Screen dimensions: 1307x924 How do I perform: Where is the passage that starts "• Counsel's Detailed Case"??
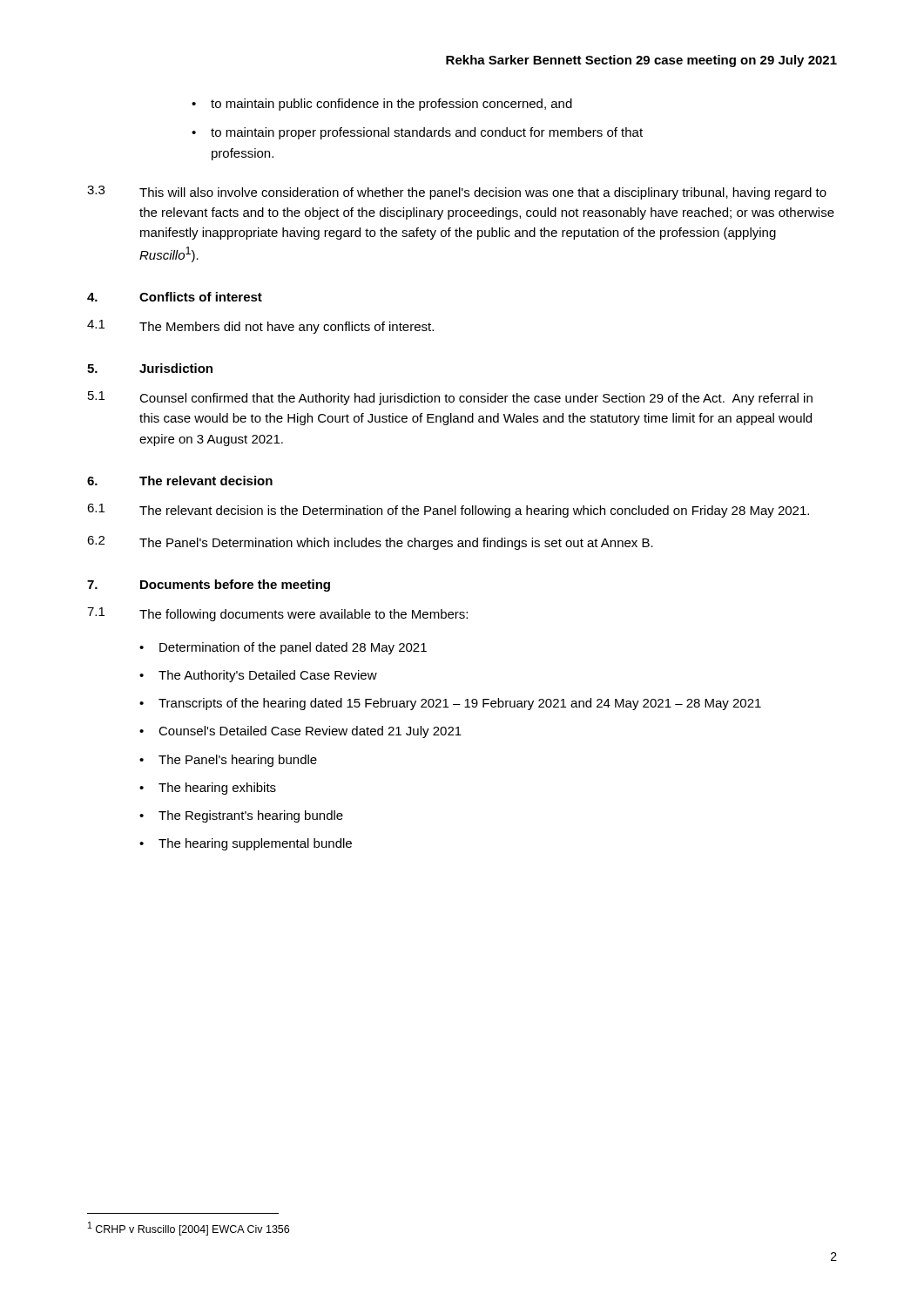(300, 731)
